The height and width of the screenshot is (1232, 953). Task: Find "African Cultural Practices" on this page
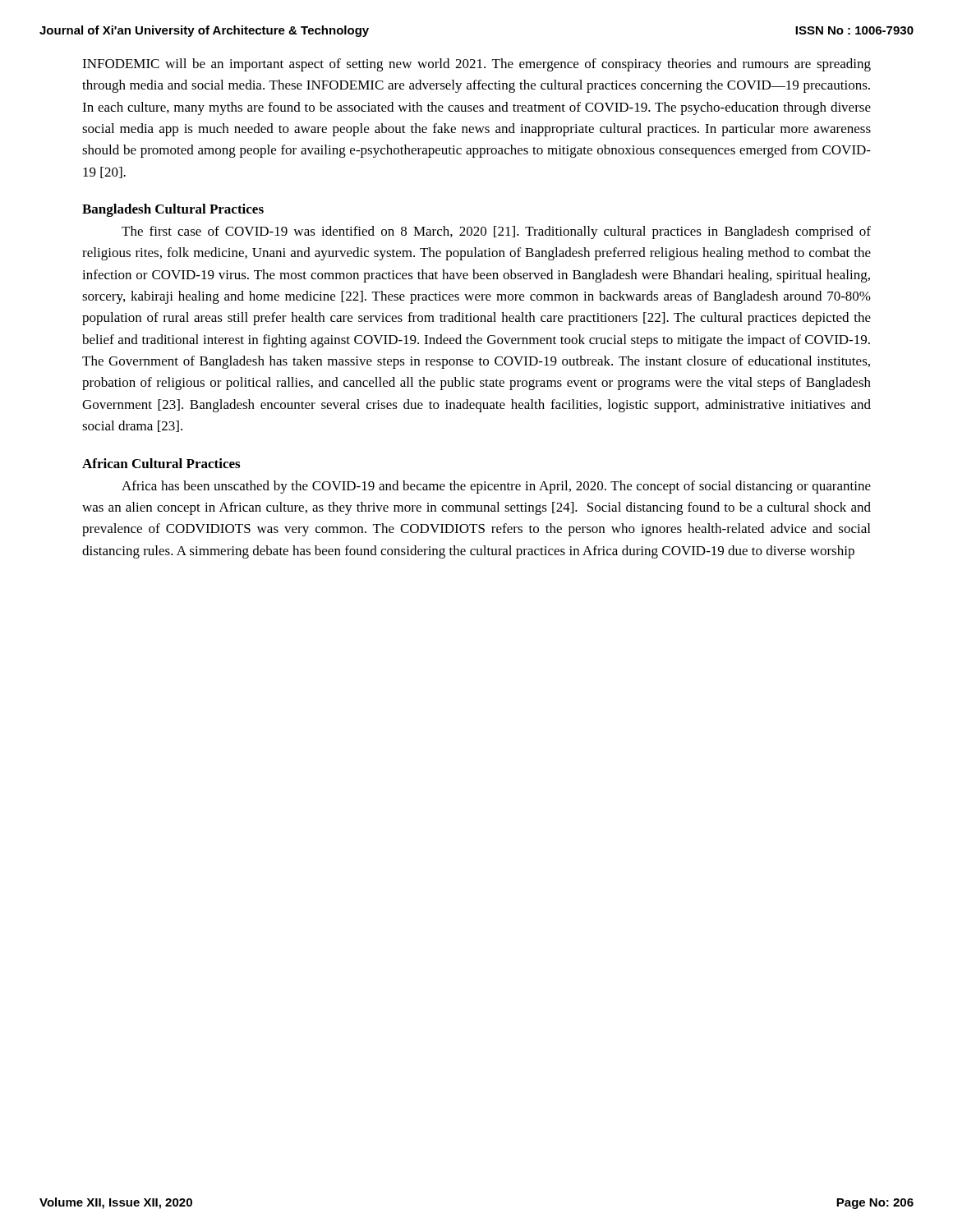(x=161, y=463)
